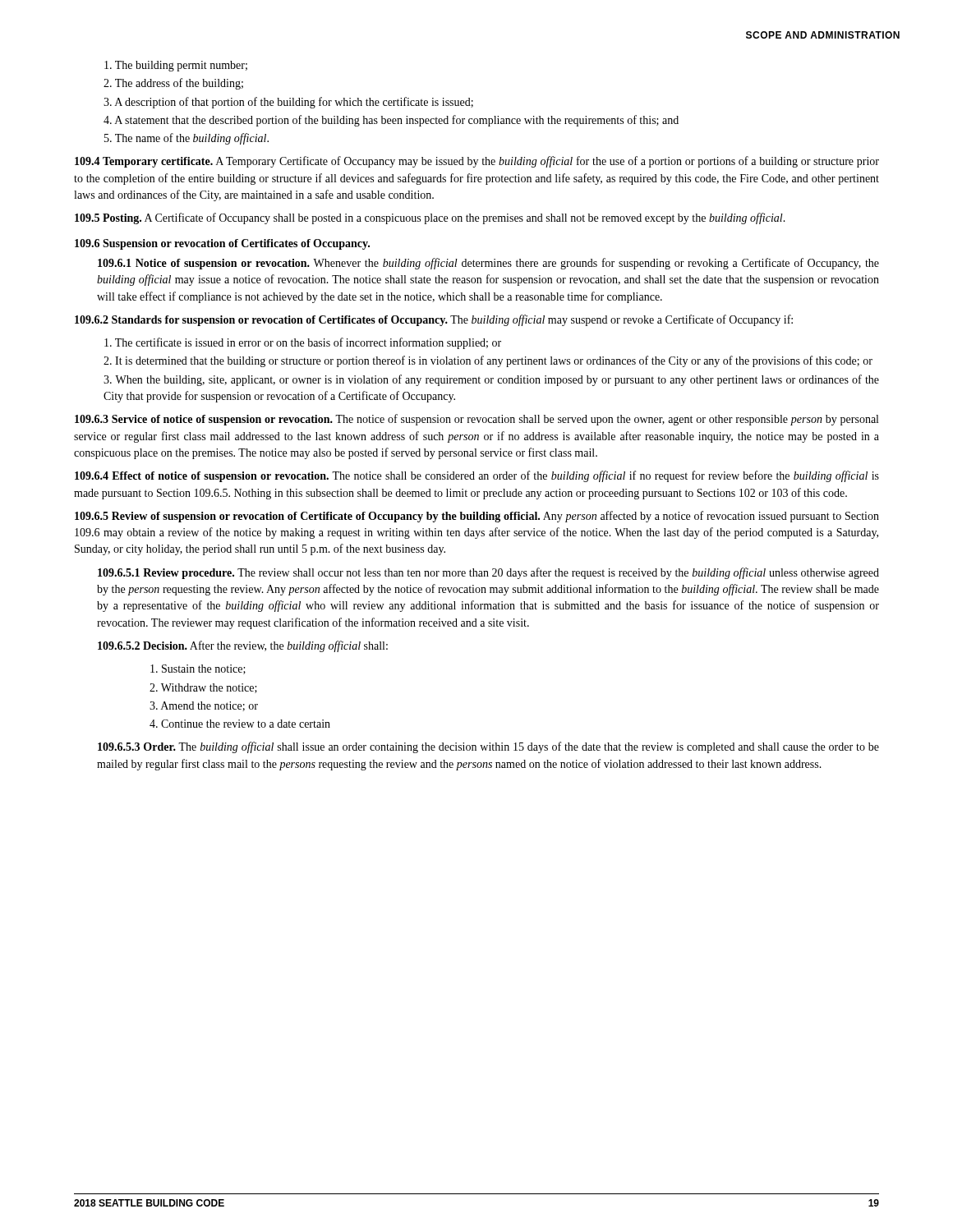Select the element starting "4 Temporary certificate. A"
The width and height of the screenshot is (953, 1232).
pyautogui.click(x=476, y=178)
